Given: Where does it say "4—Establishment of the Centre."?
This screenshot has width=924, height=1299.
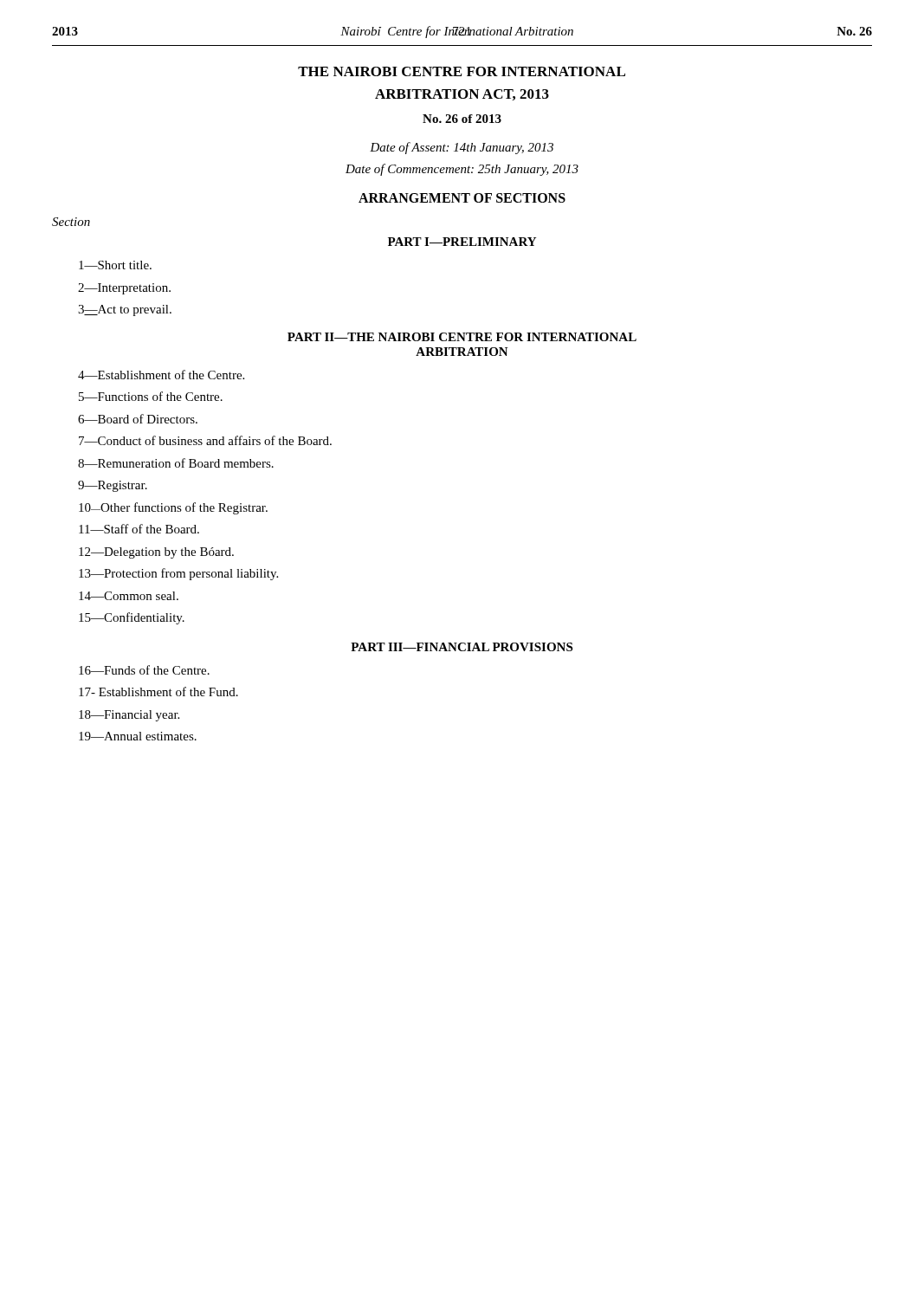Looking at the screenshot, I should [x=162, y=375].
